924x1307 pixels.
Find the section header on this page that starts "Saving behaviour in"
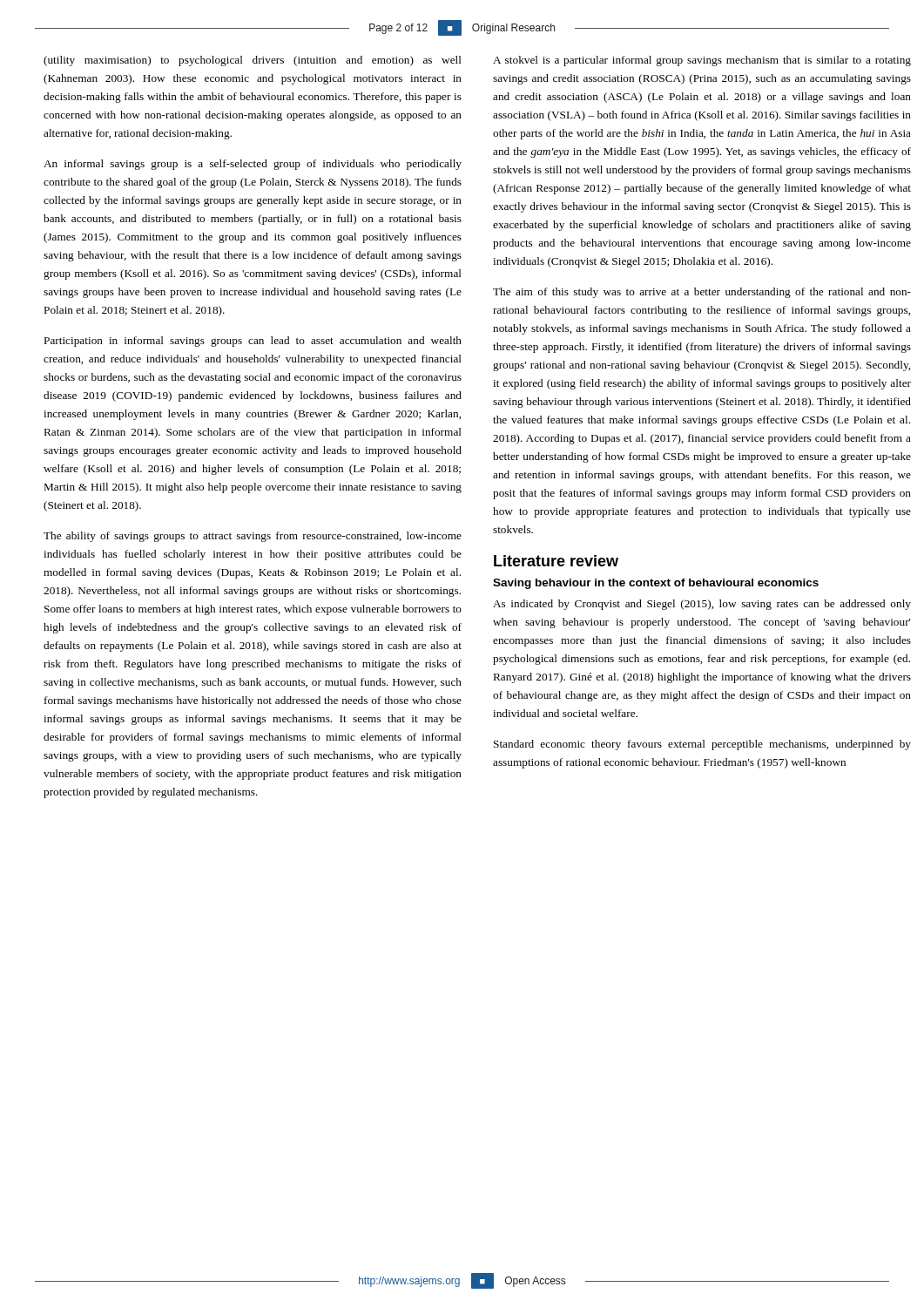coord(656,583)
